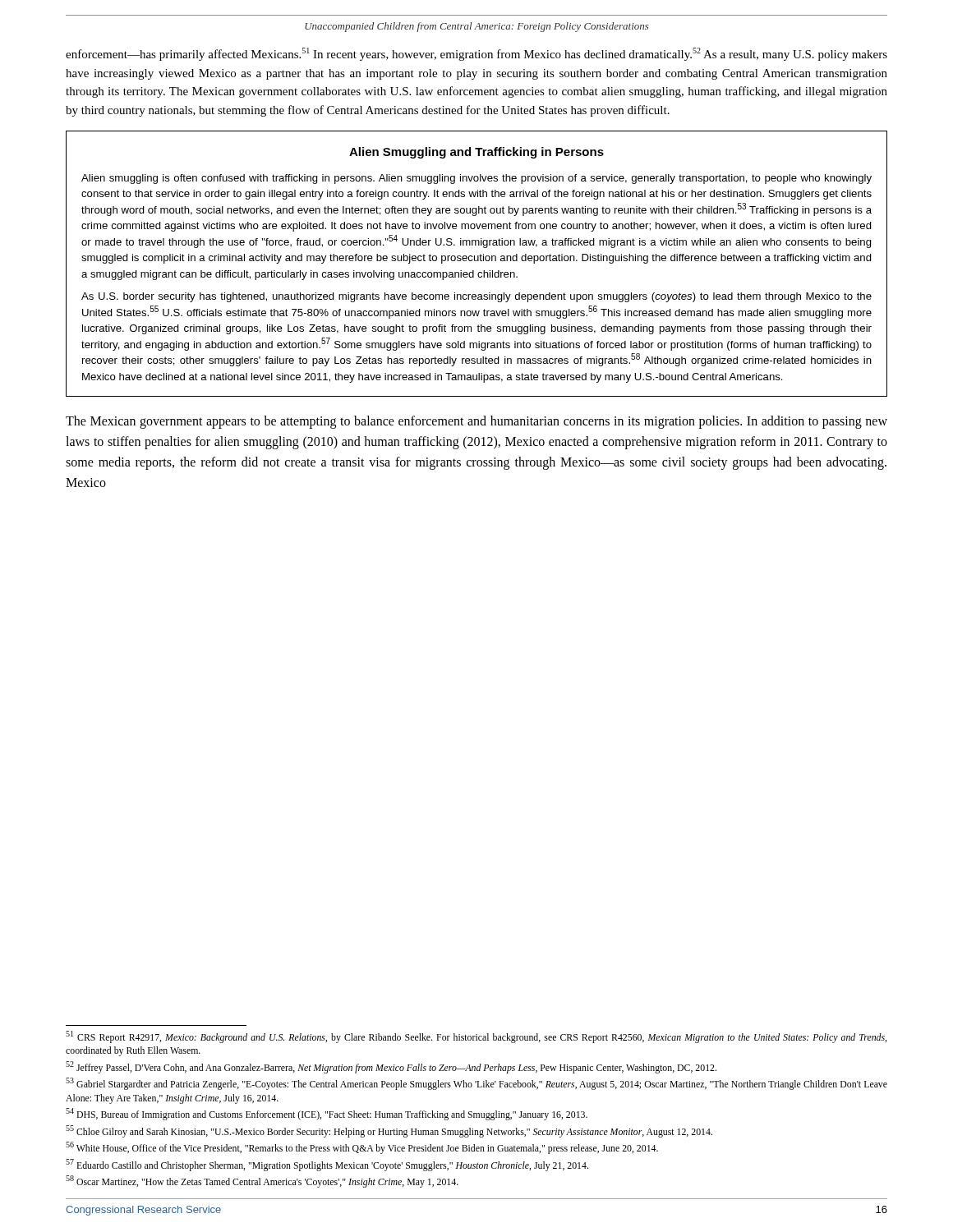This screenshot has width=953, height=1232.
Task: Locate the passage starting "53 Gabriel Stargardter and Patricia Zengerle, "E-Coyotes: The"
Action: [x=476, y=1091]
